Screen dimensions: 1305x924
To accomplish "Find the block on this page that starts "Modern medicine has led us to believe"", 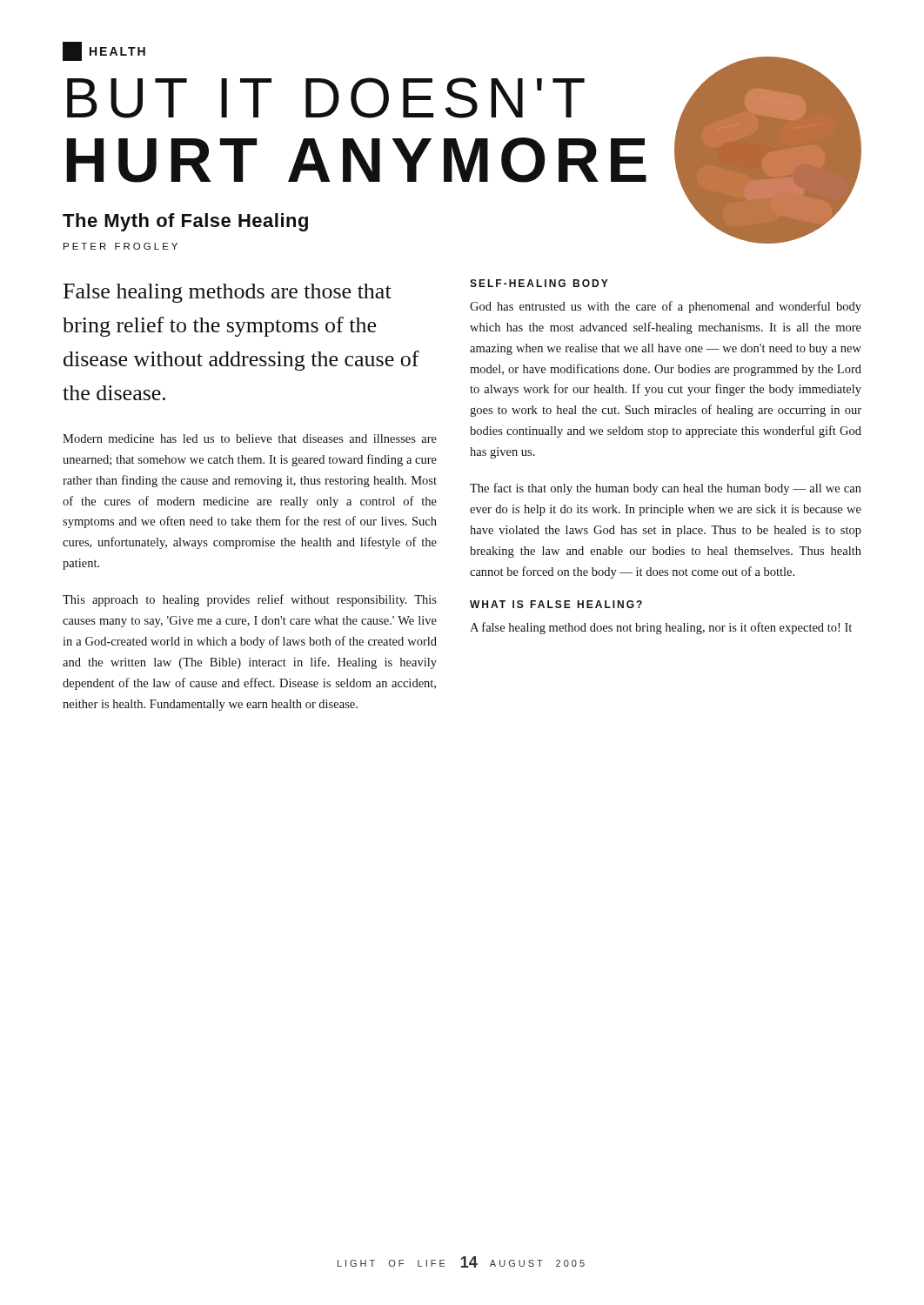I will tap(250, 501).
